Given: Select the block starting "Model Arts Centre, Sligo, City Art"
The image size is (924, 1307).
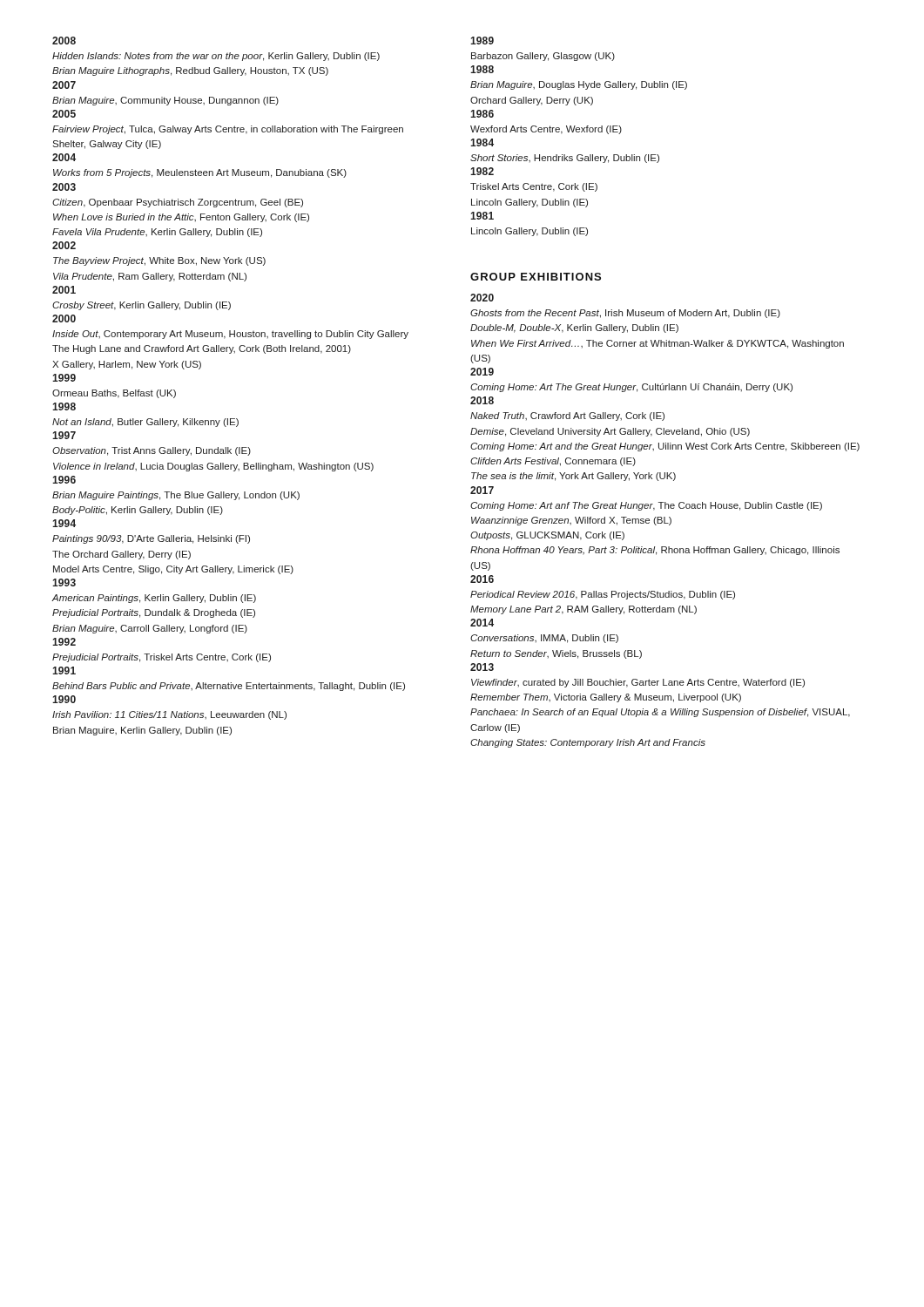Looking at the screenshot, I should coord(235,569).
